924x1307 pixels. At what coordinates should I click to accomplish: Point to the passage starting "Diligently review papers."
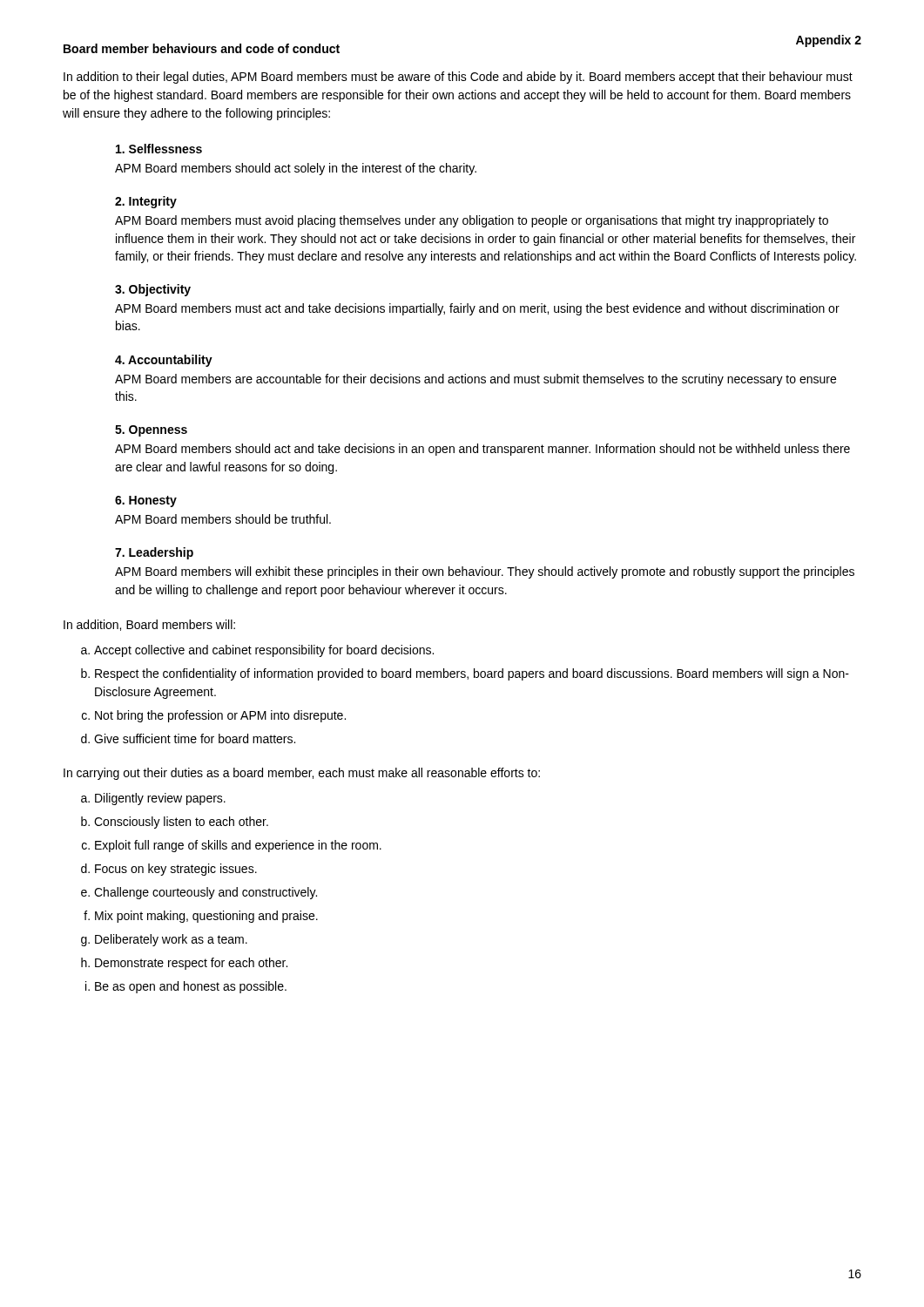pyautogui.click(x=160, y=798)
